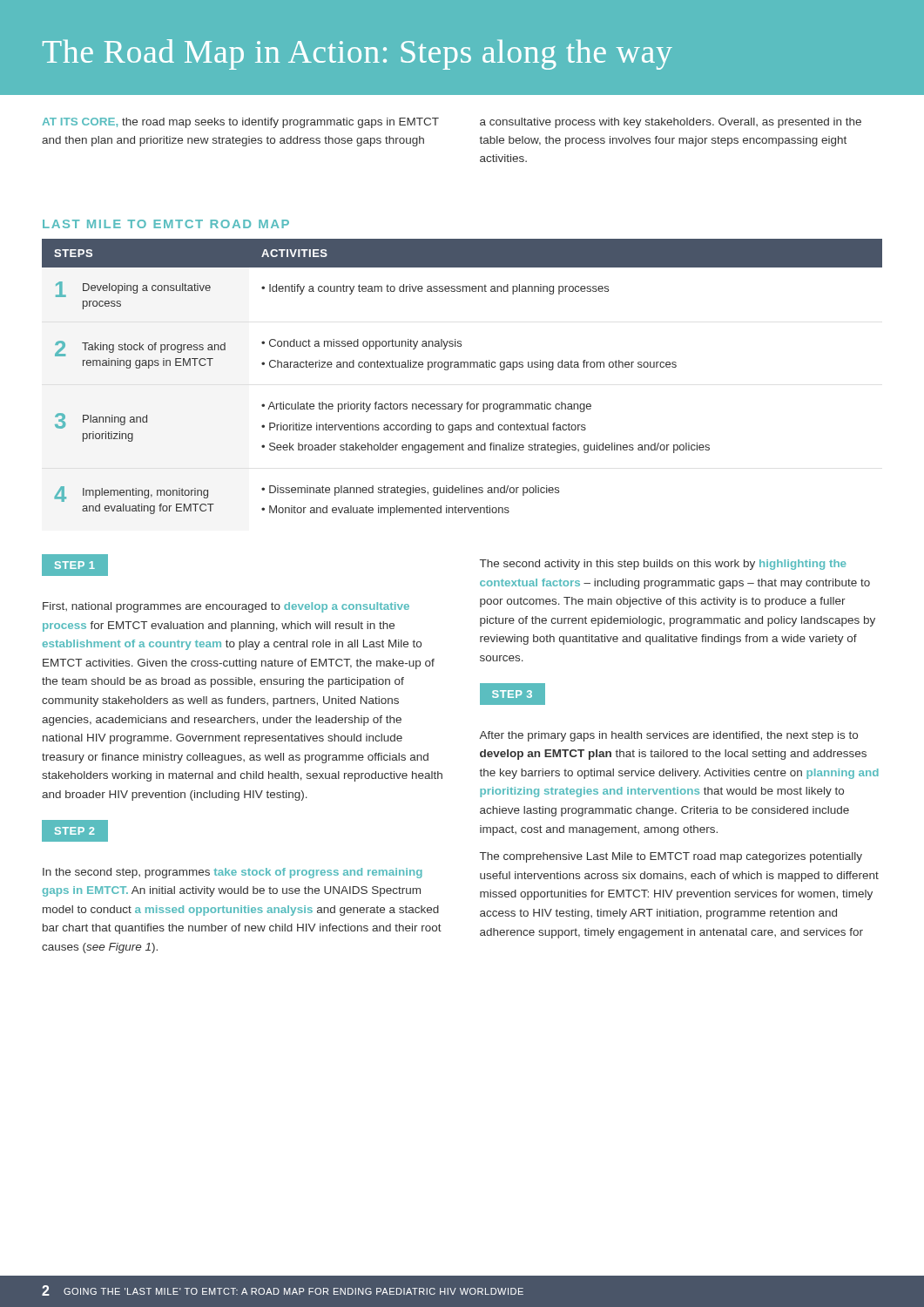Locate the table with the text "STEPS"
924x1307 pixels.
462,385
